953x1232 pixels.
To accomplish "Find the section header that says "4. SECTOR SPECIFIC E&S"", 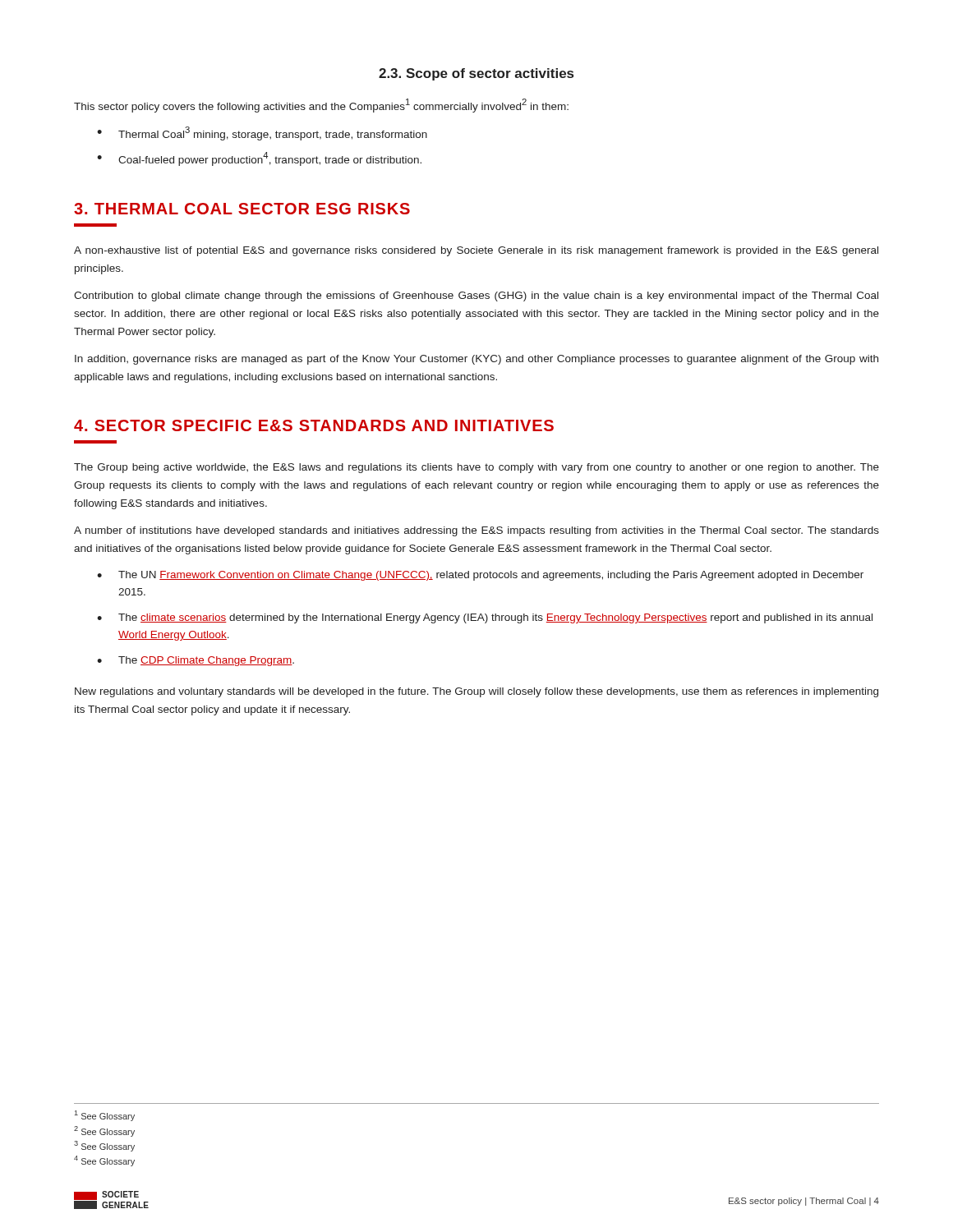I will pyautogui.click(x=476, y=430).
